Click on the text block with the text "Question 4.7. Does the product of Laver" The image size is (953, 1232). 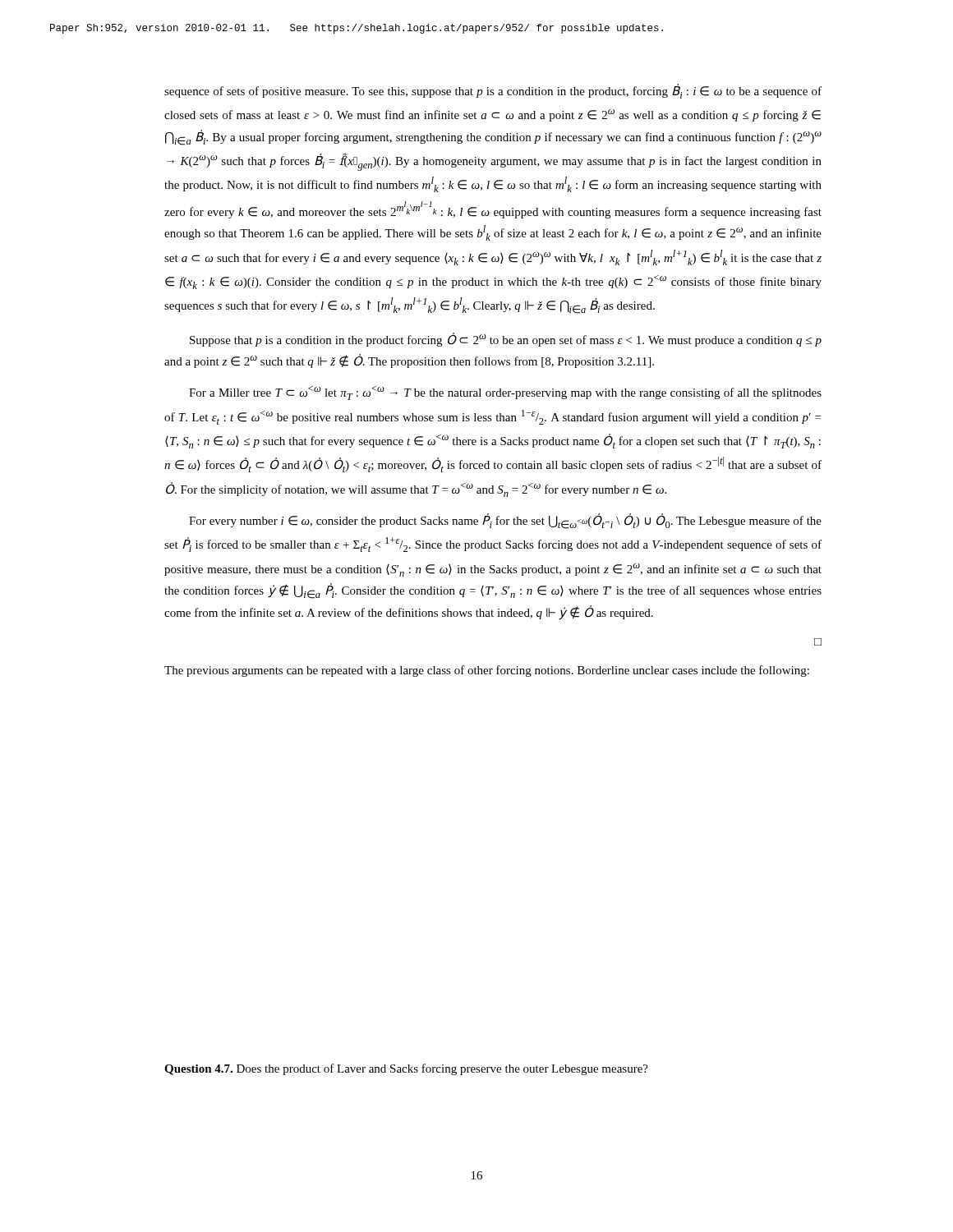(x=493, y=1069)
